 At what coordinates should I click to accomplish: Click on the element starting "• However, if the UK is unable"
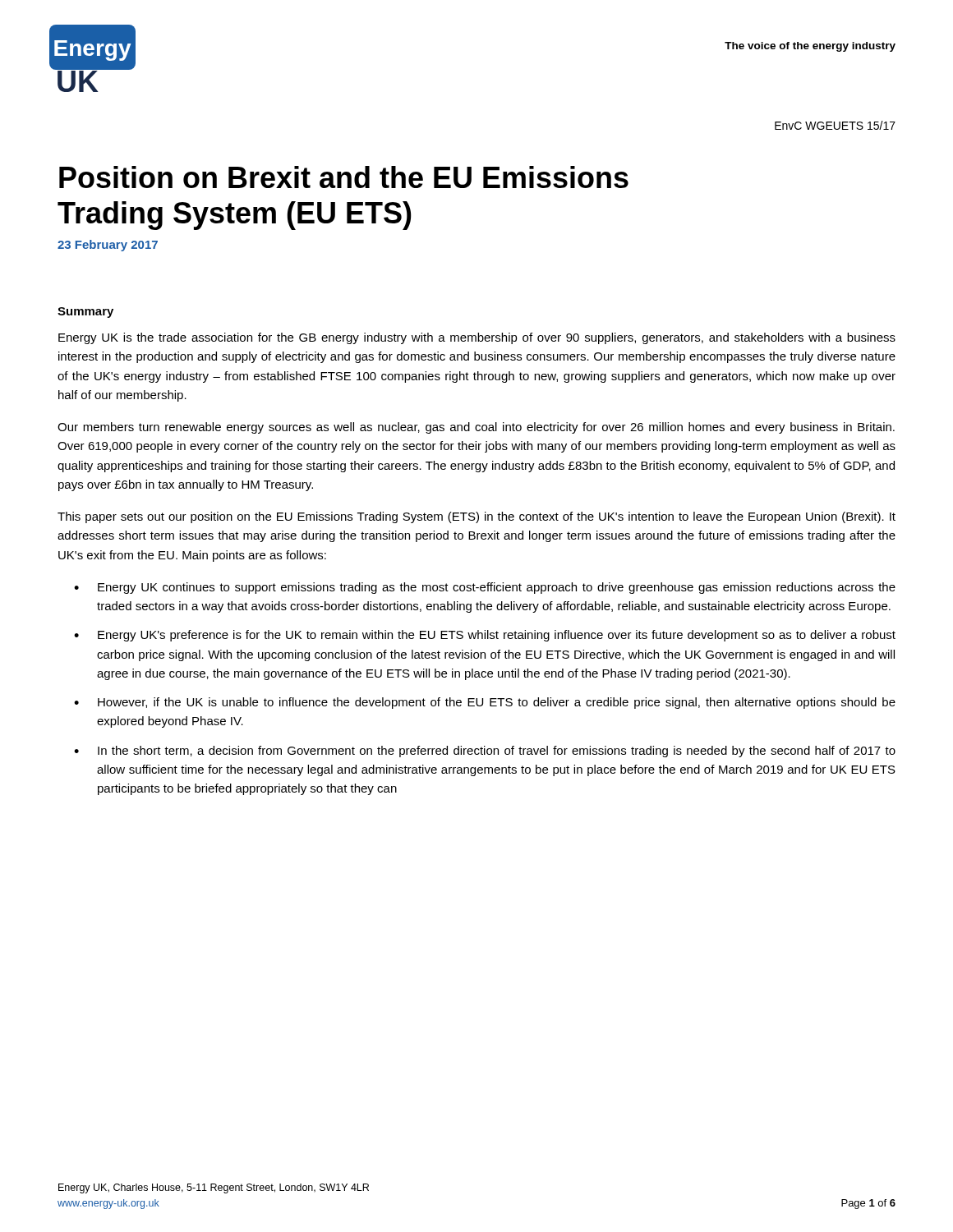pos(485,711)
